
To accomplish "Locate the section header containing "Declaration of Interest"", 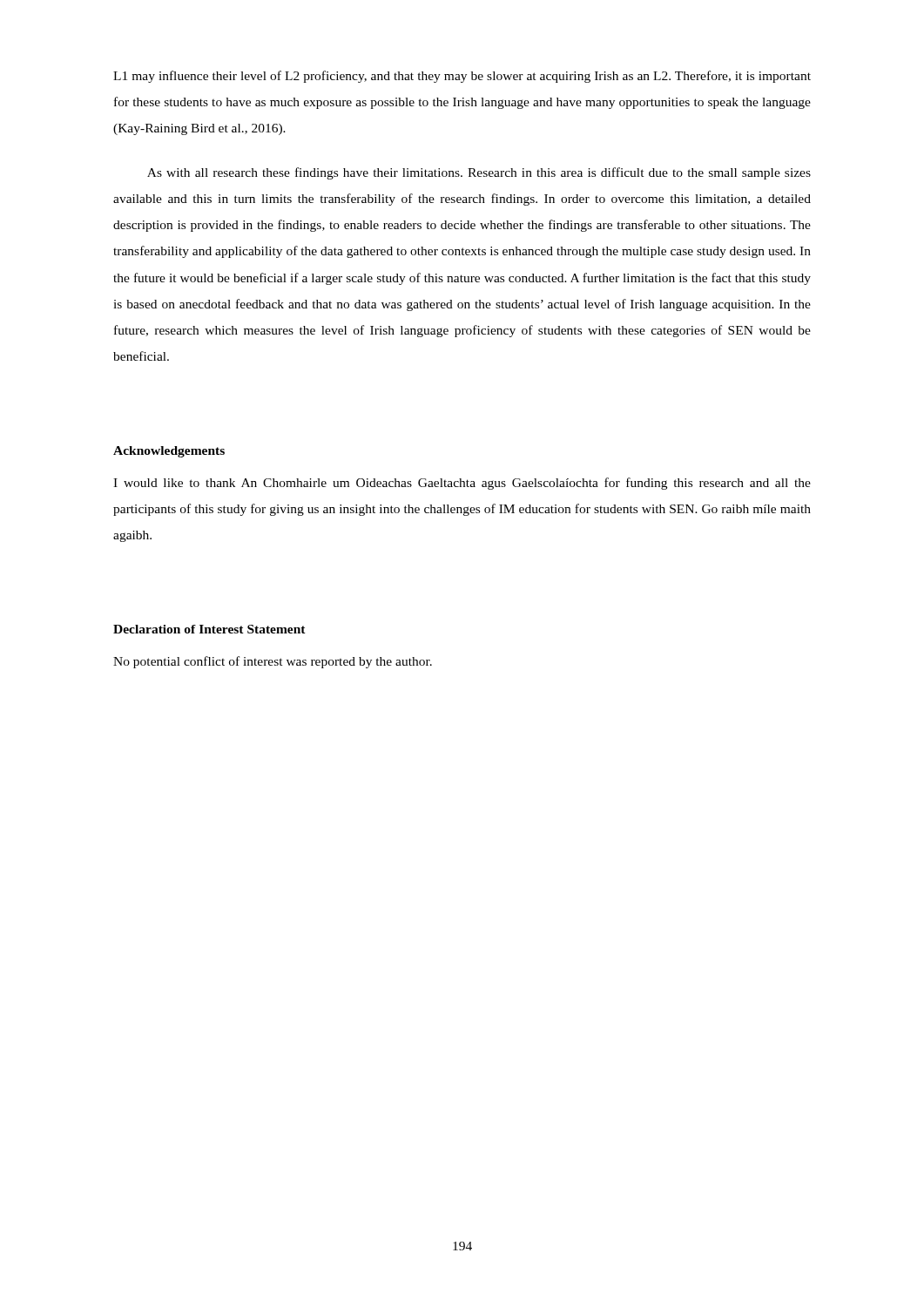I will click(209, 629).
